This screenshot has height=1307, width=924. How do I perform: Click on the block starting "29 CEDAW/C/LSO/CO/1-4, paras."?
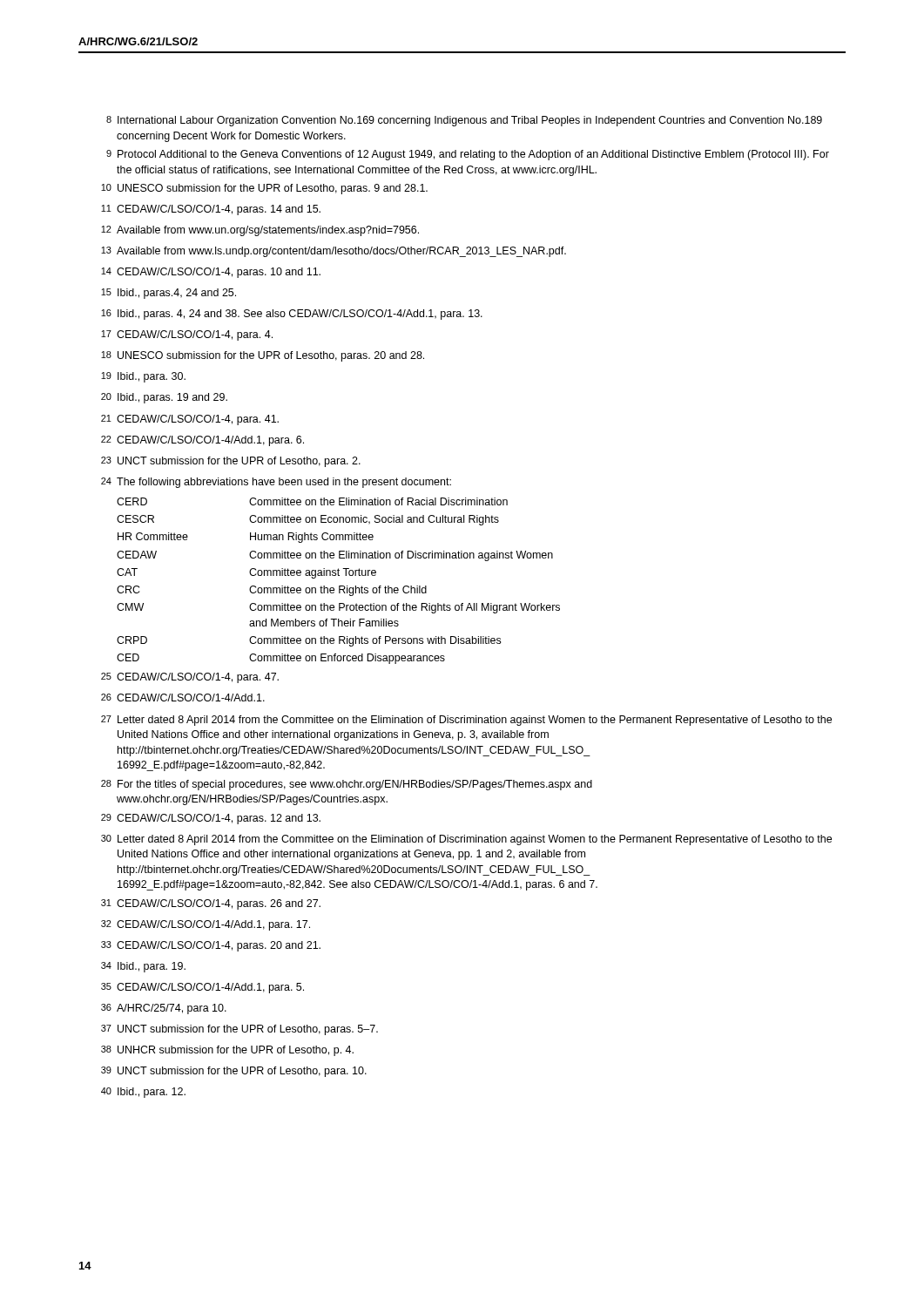211,819
